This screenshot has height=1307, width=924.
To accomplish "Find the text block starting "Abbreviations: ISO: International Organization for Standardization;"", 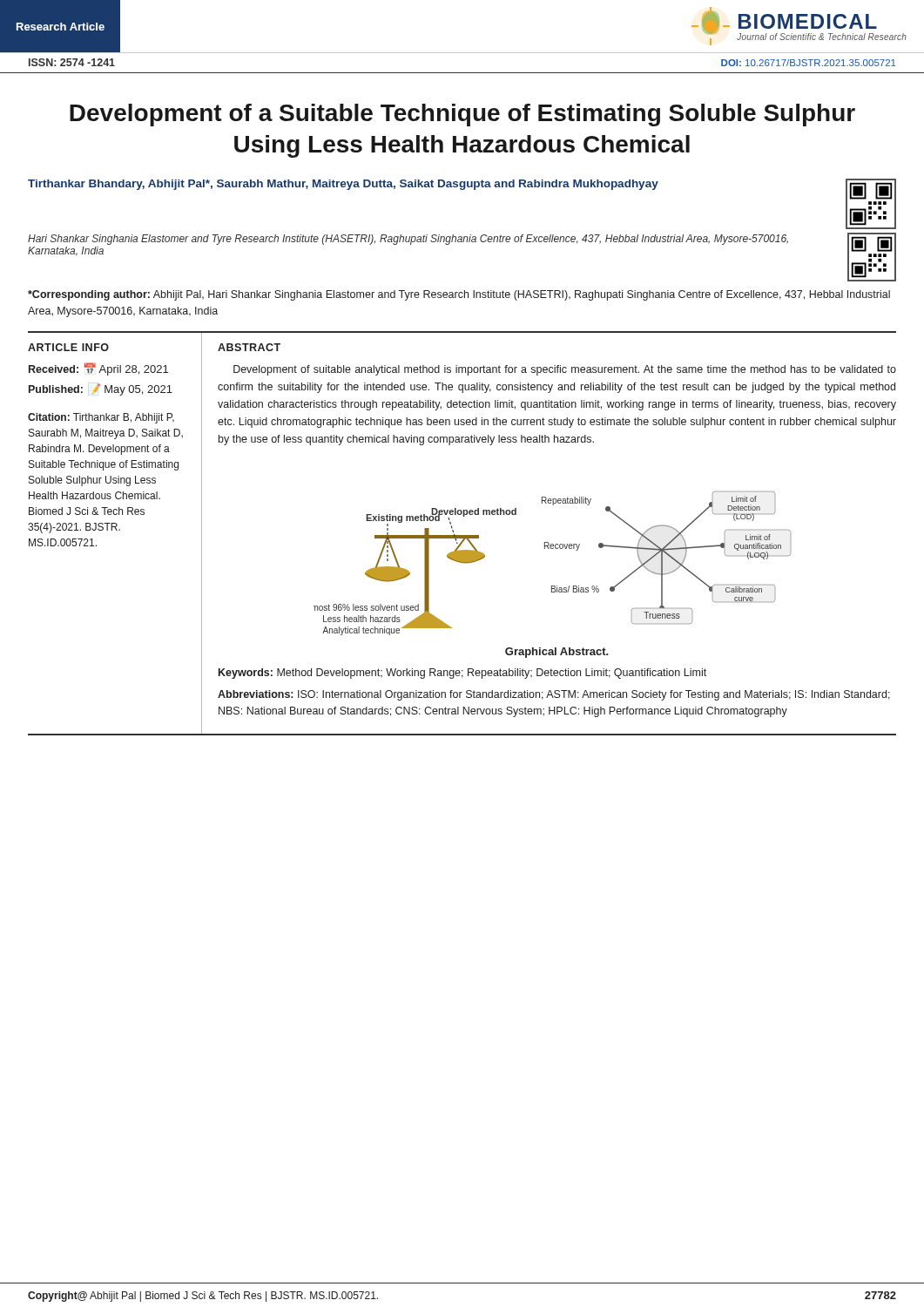I will [554, 703].
